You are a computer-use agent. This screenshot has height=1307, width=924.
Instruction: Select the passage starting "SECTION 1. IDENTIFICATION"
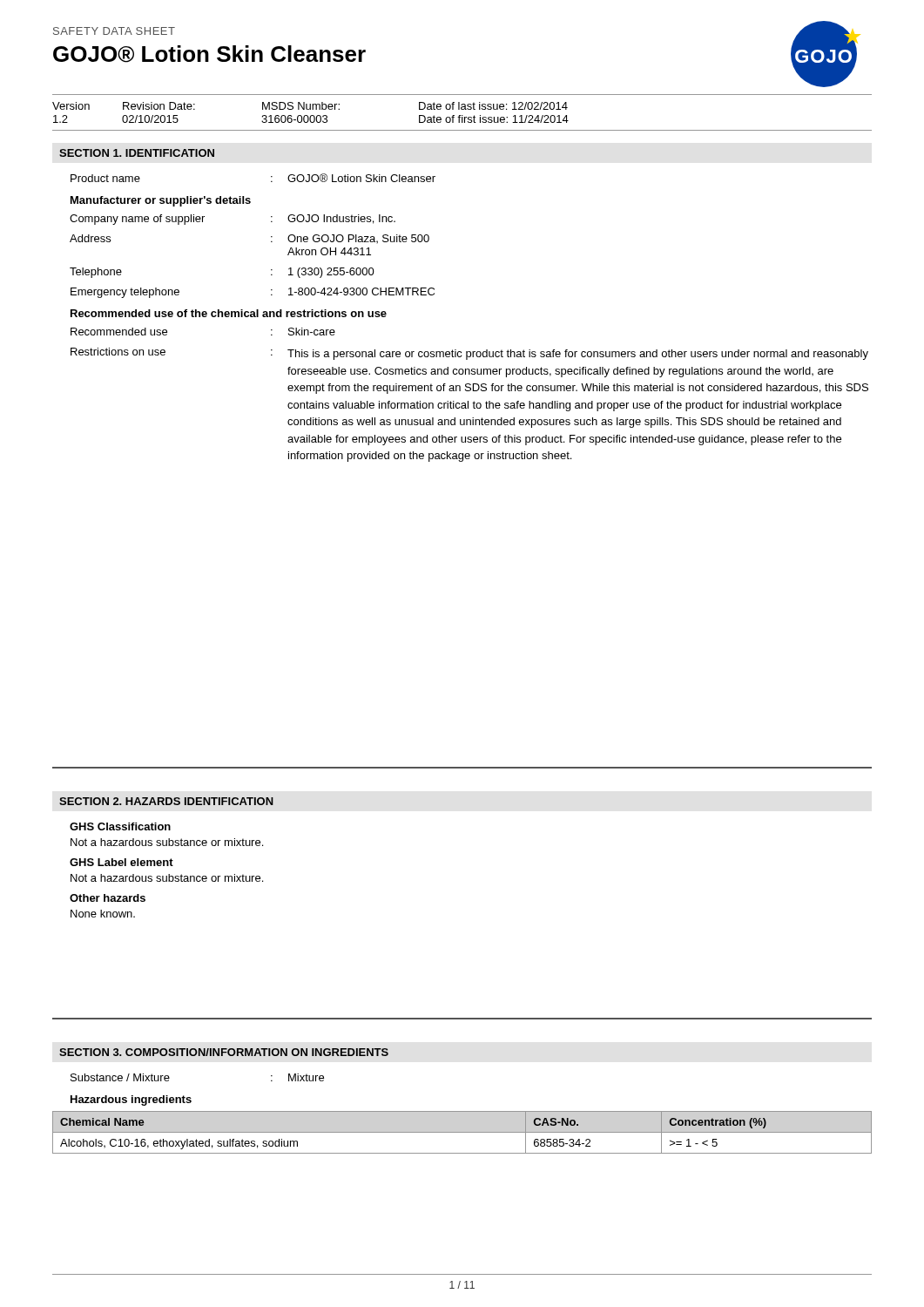(137, 153)
